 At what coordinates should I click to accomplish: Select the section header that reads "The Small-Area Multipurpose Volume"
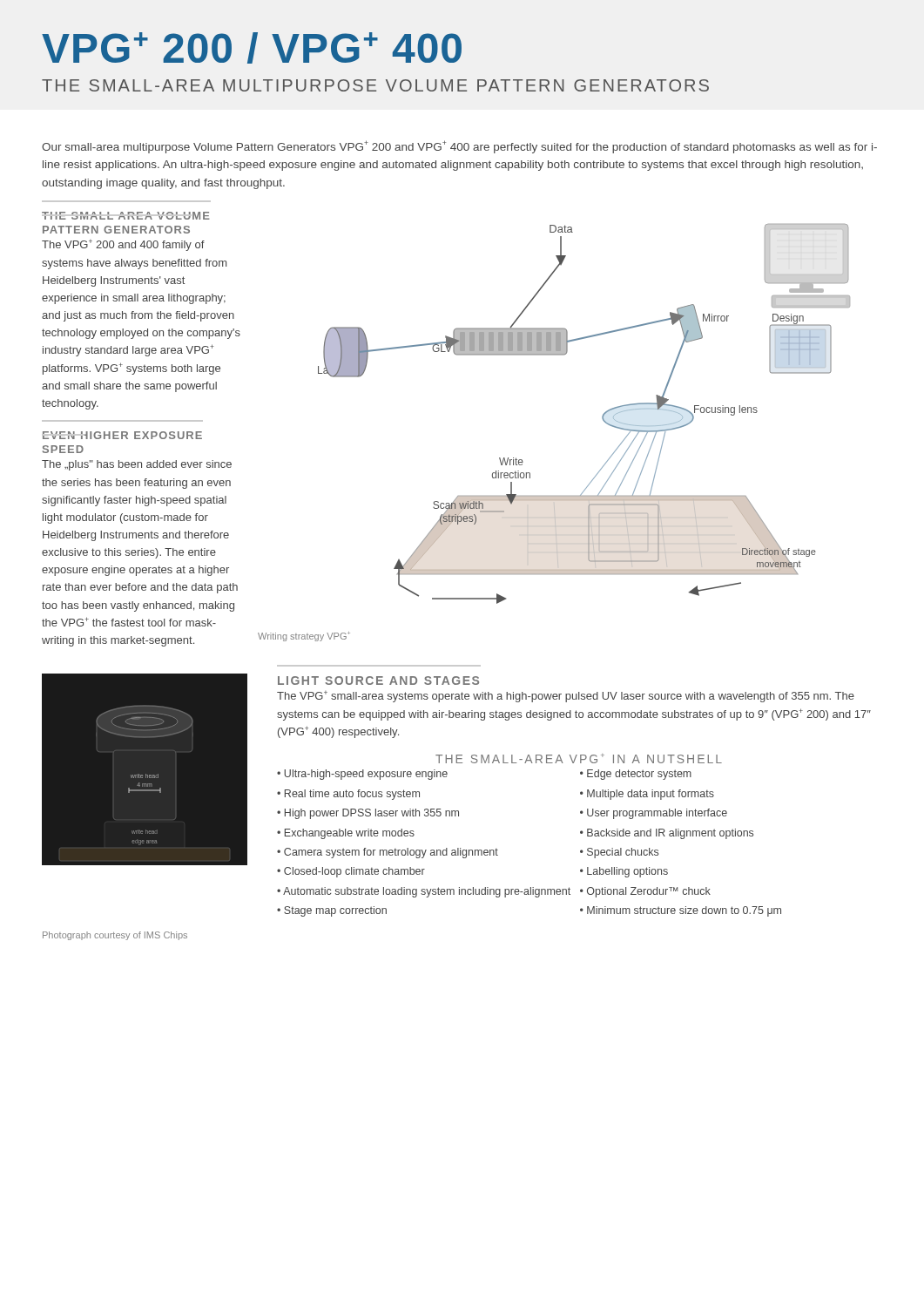point(377,85)
